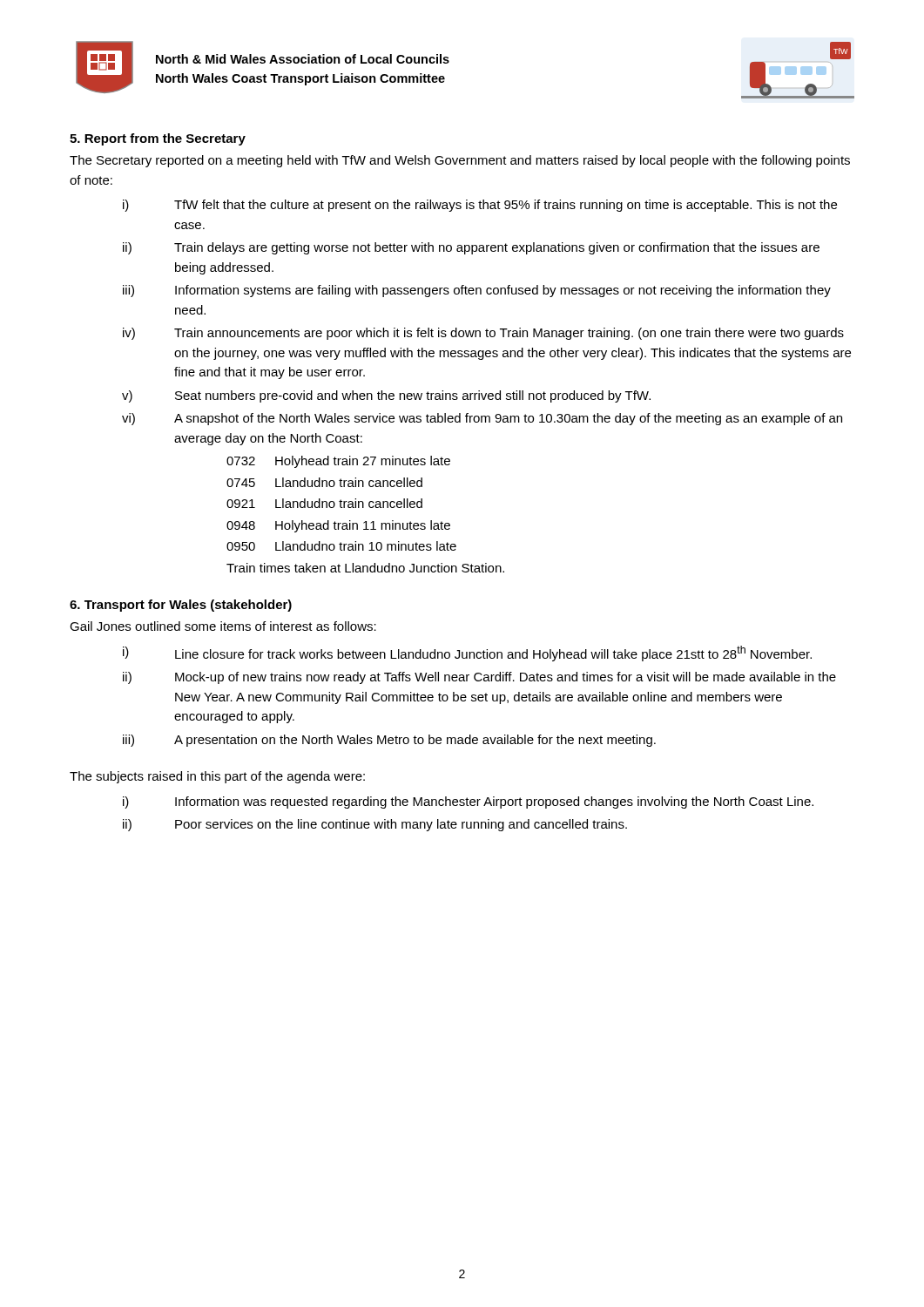
Task: Locate the block of text that opens with "i) Information was requested regarding"
Action: pyautogui.click(x=488, y=801)
